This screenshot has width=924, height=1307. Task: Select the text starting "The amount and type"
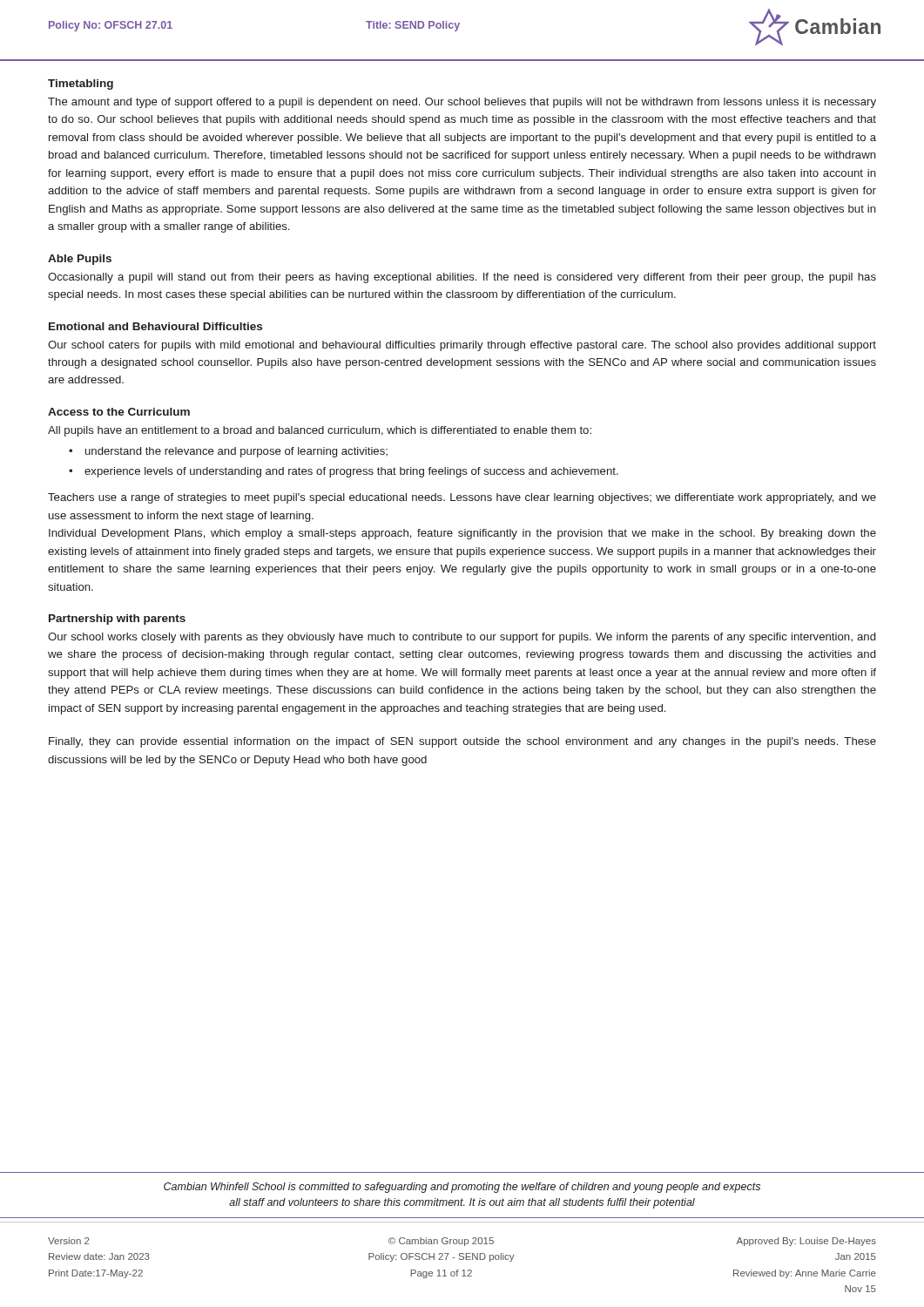point(462,164)
